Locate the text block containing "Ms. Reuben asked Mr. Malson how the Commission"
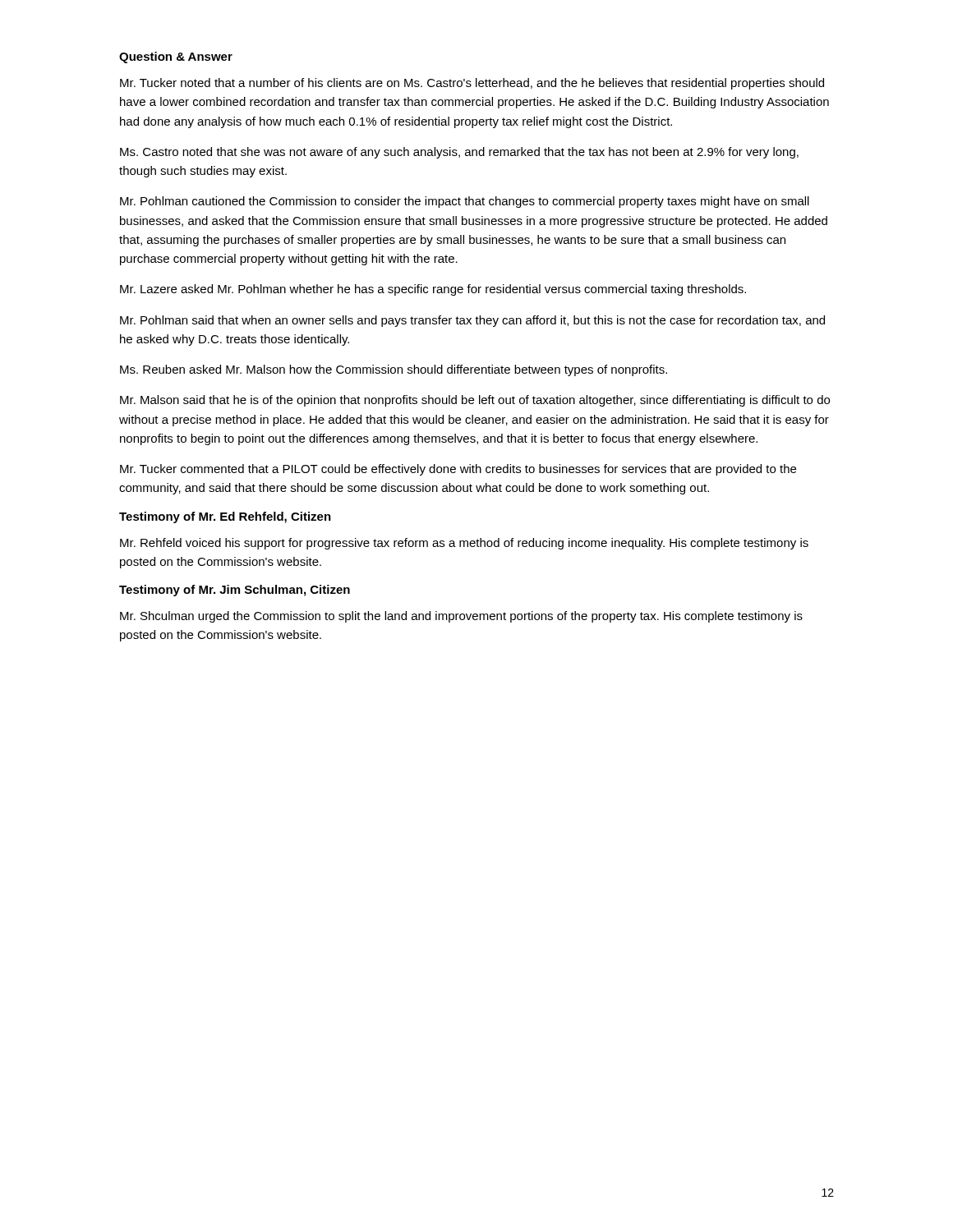Image resolution: width=953 pixels, height=1232 pixels. point(394,369)
